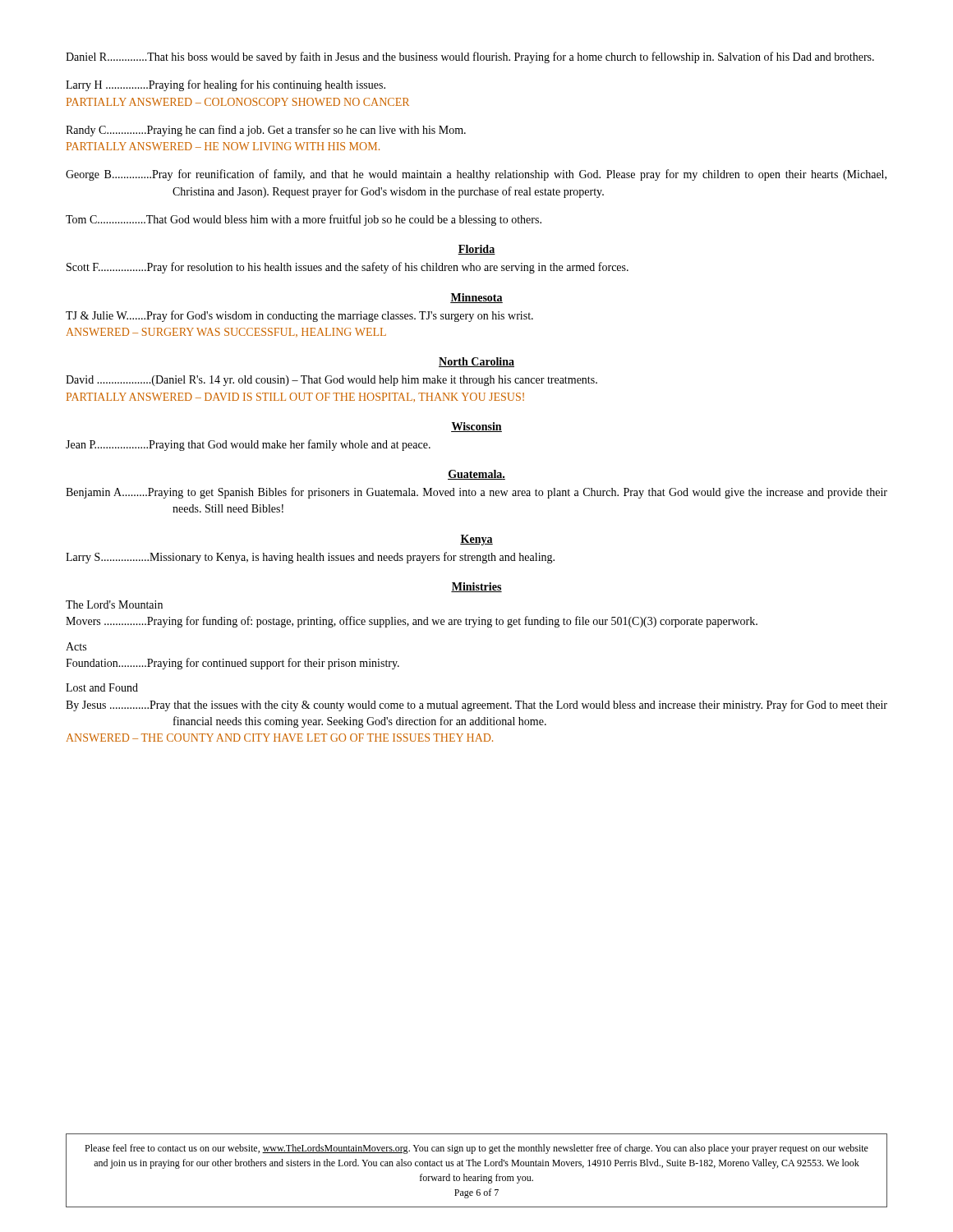Where is the passage that starts "Tom C.................That God would bless him with a"?
Screen dimensions: 1232x953
point(476,220)
